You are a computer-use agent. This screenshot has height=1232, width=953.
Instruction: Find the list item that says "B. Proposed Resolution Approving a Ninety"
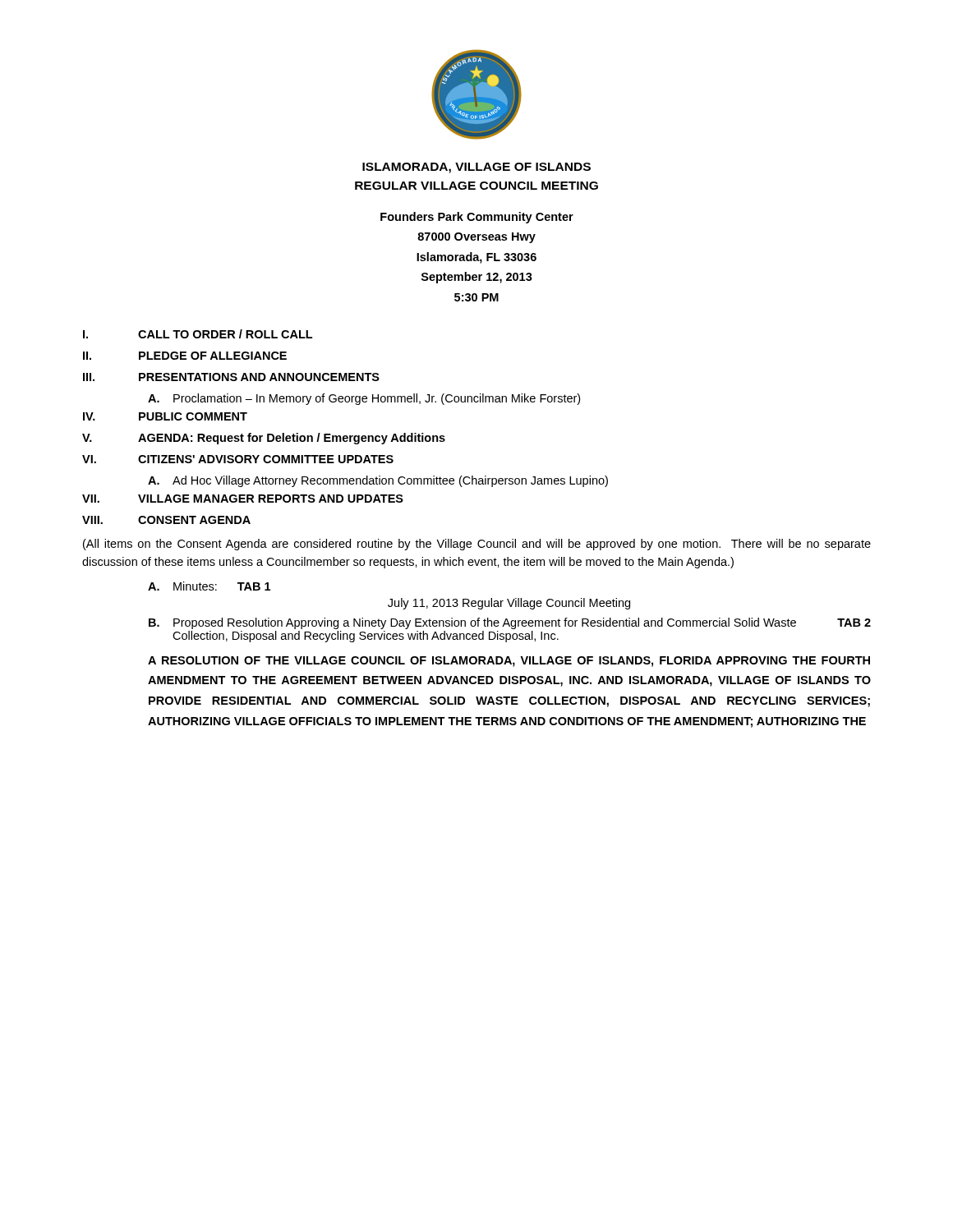coord(509,629)
